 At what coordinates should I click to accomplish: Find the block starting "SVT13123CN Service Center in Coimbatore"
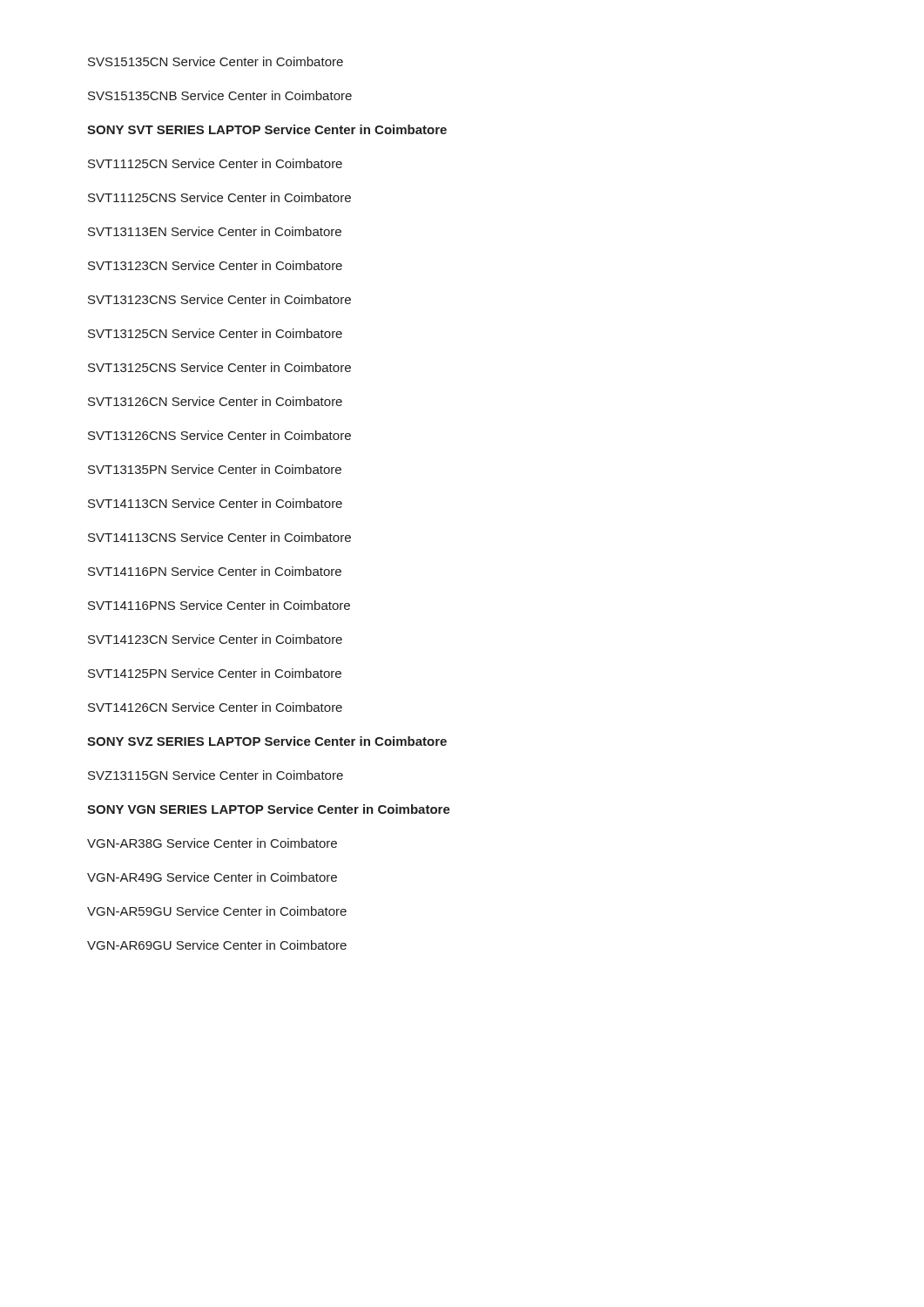[x=215, y=265]
